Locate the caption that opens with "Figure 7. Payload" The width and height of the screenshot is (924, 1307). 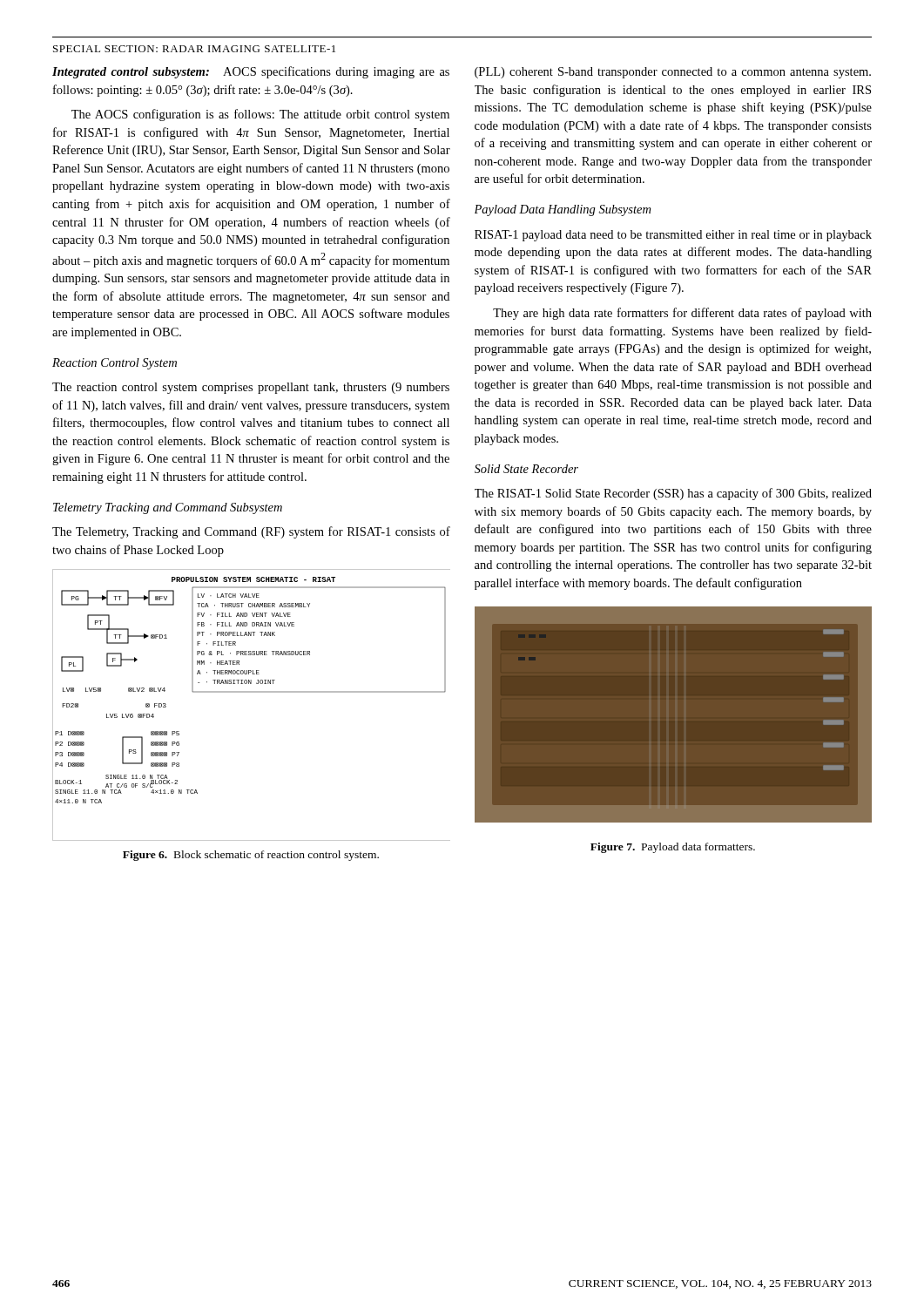673,846
